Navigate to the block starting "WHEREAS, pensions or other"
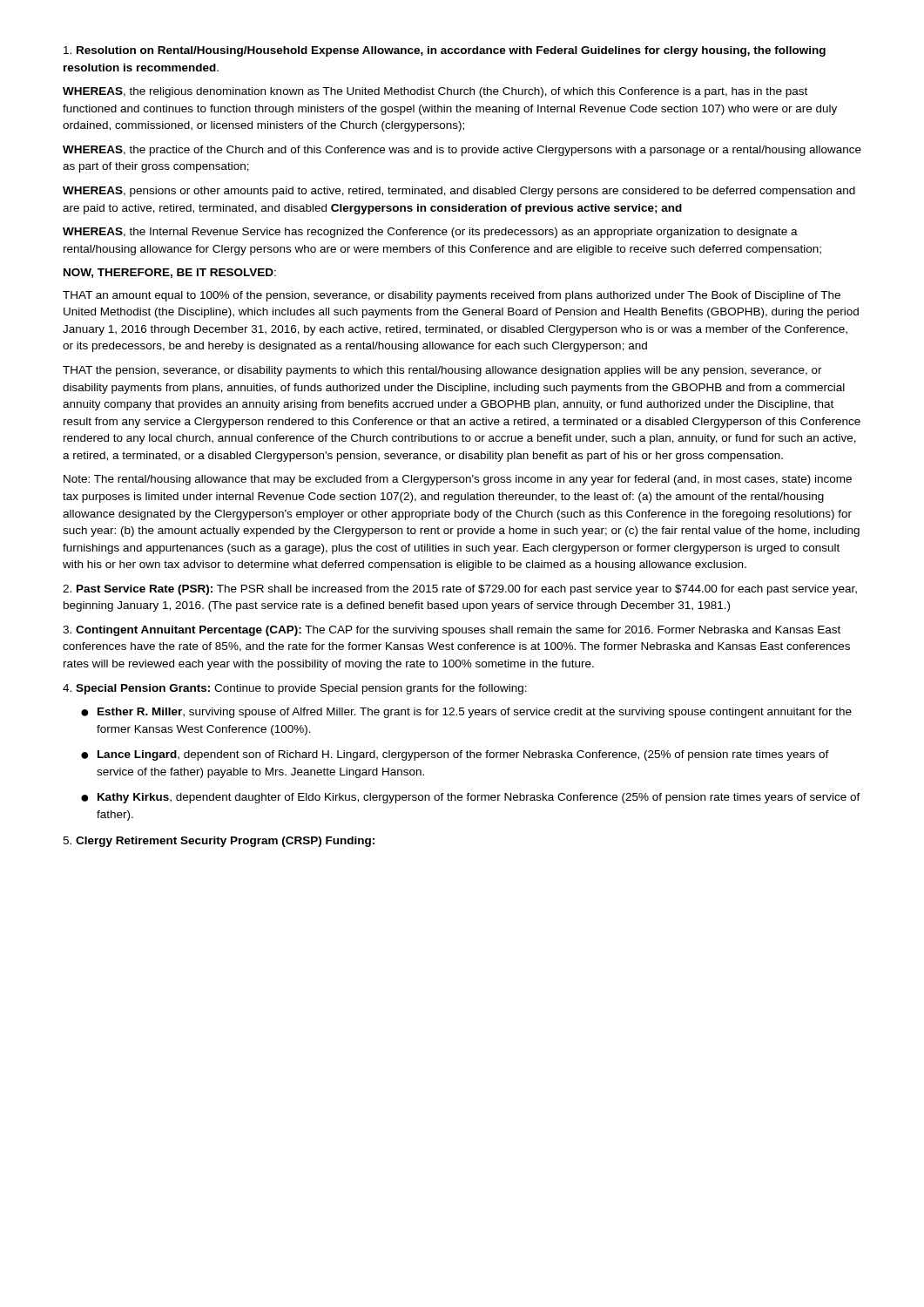The width and height of the screenshot is (924, 1307). pyautogui.click(x=459, y=199)
